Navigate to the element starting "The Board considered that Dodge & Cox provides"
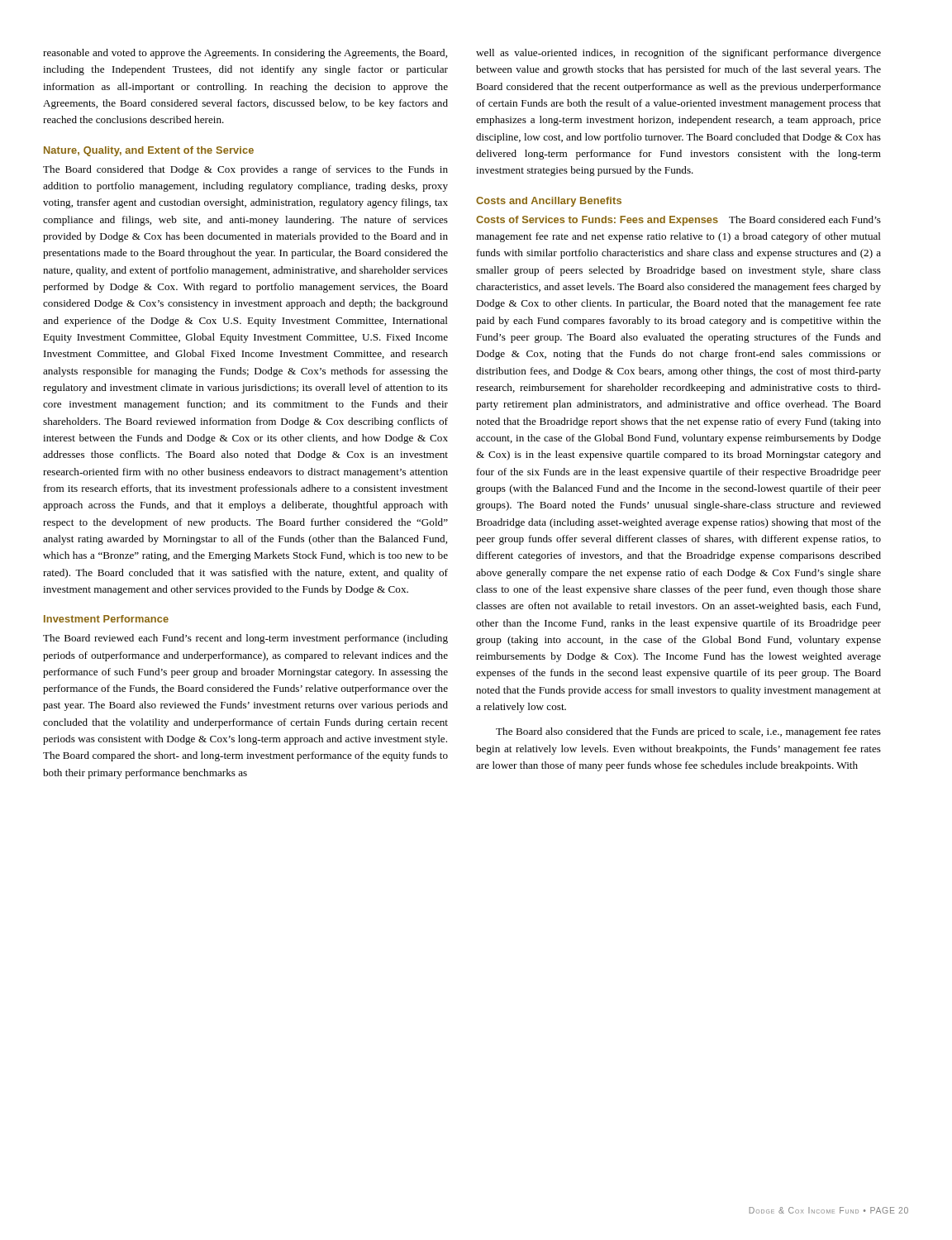The width and height of the screenshot is (952, 1240). pos(245,379)
